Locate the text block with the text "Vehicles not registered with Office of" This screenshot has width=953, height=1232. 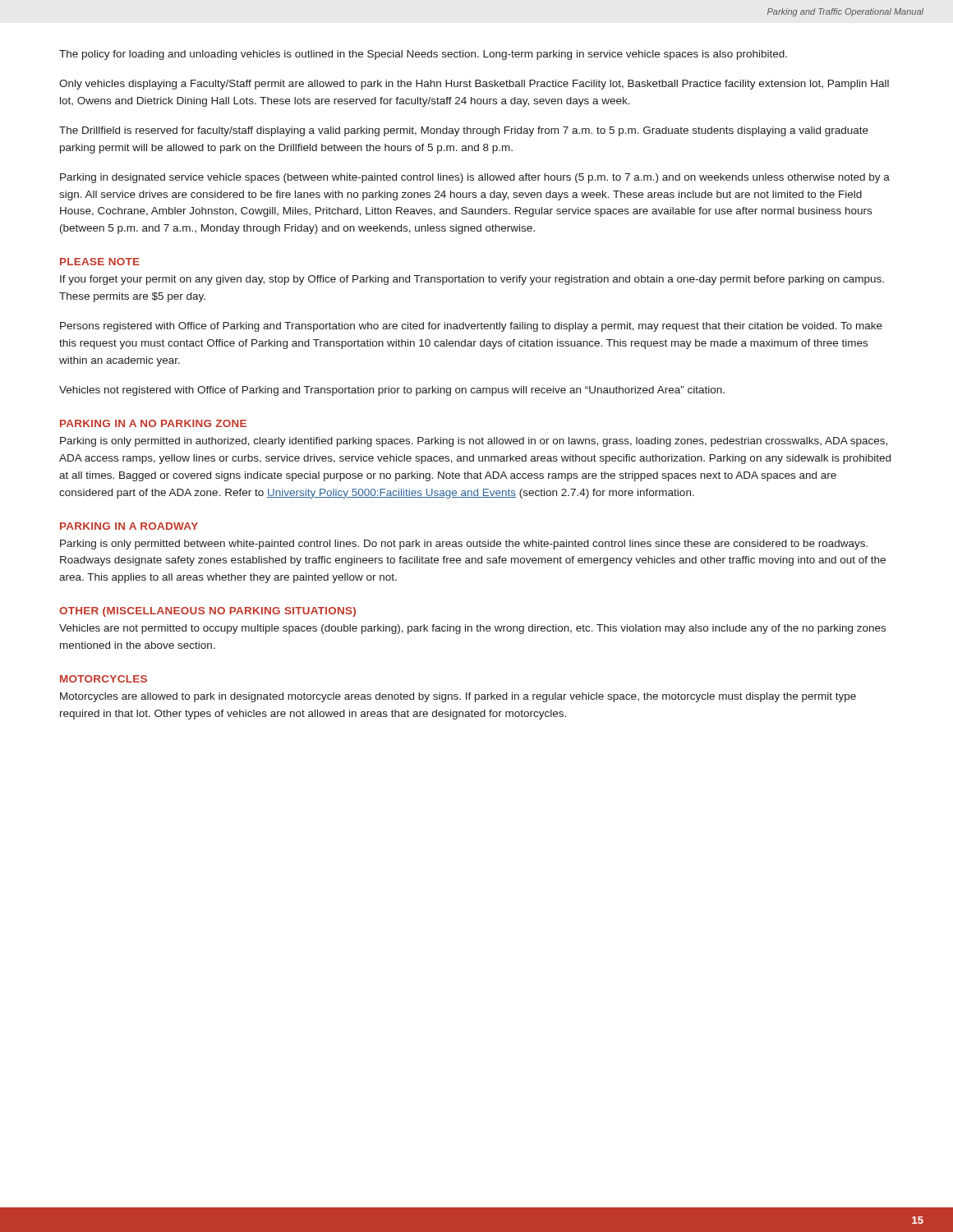(392, 390)
